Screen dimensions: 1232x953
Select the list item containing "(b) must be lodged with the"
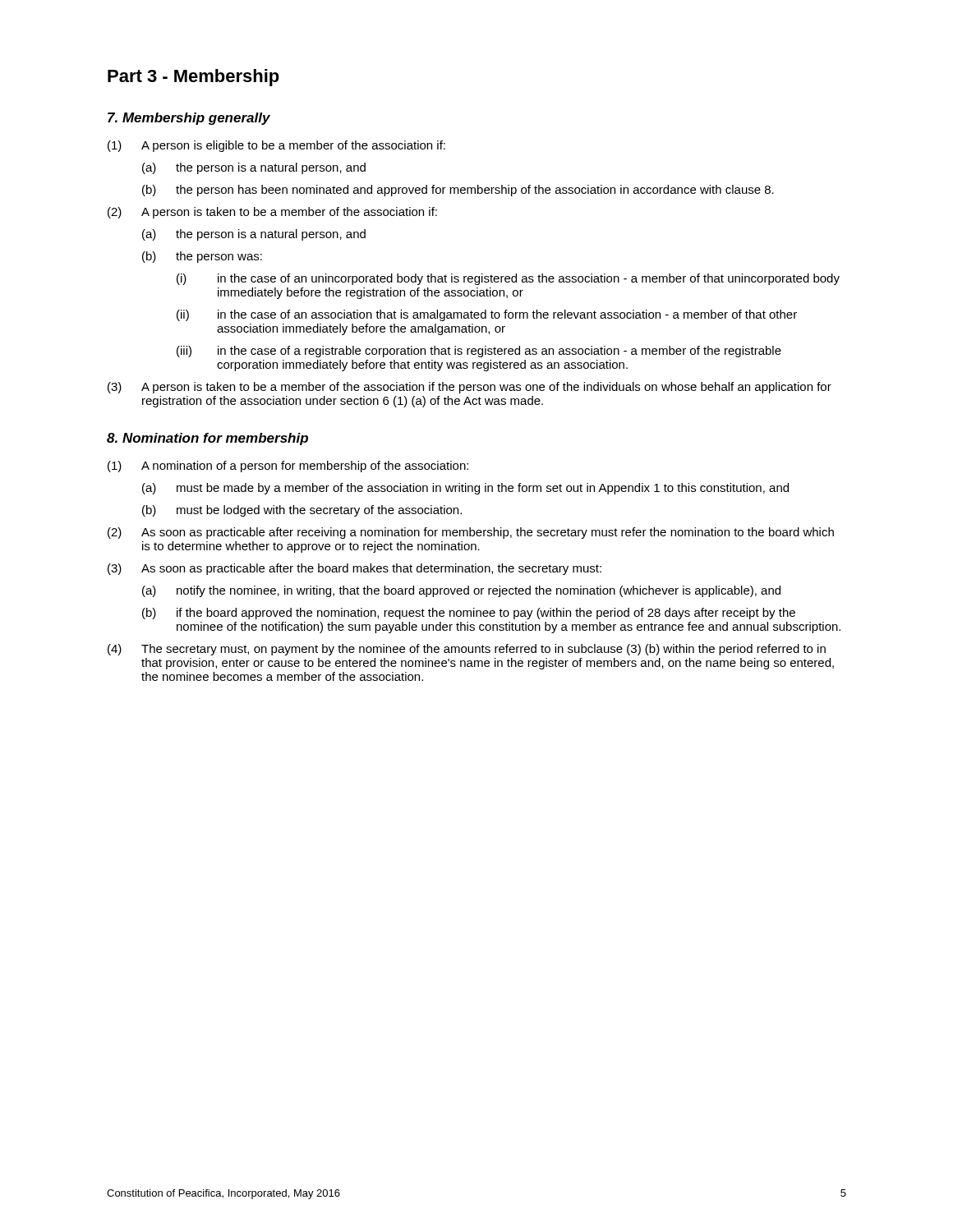coord(302,511)
